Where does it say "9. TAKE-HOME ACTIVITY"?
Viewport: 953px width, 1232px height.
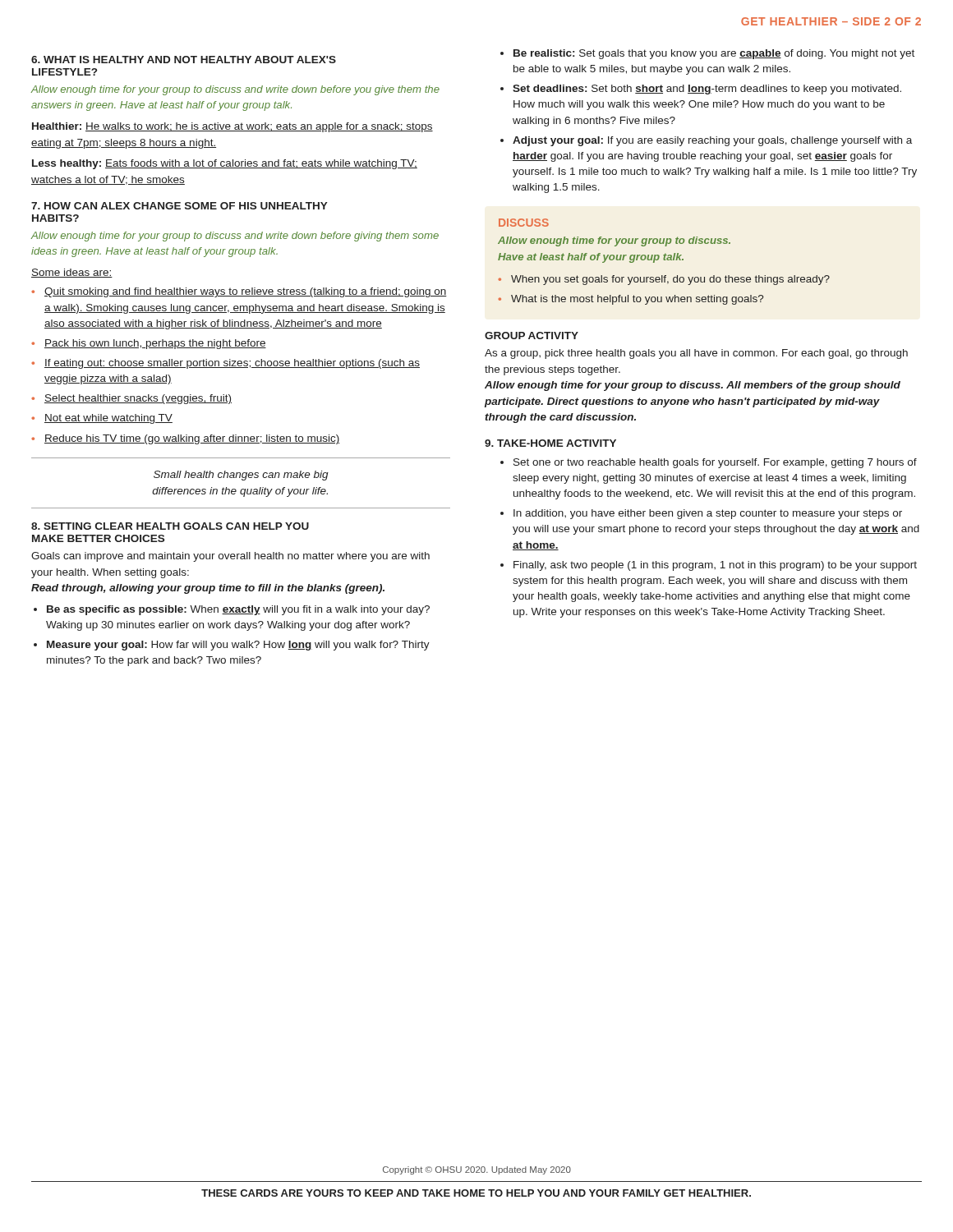551,443
